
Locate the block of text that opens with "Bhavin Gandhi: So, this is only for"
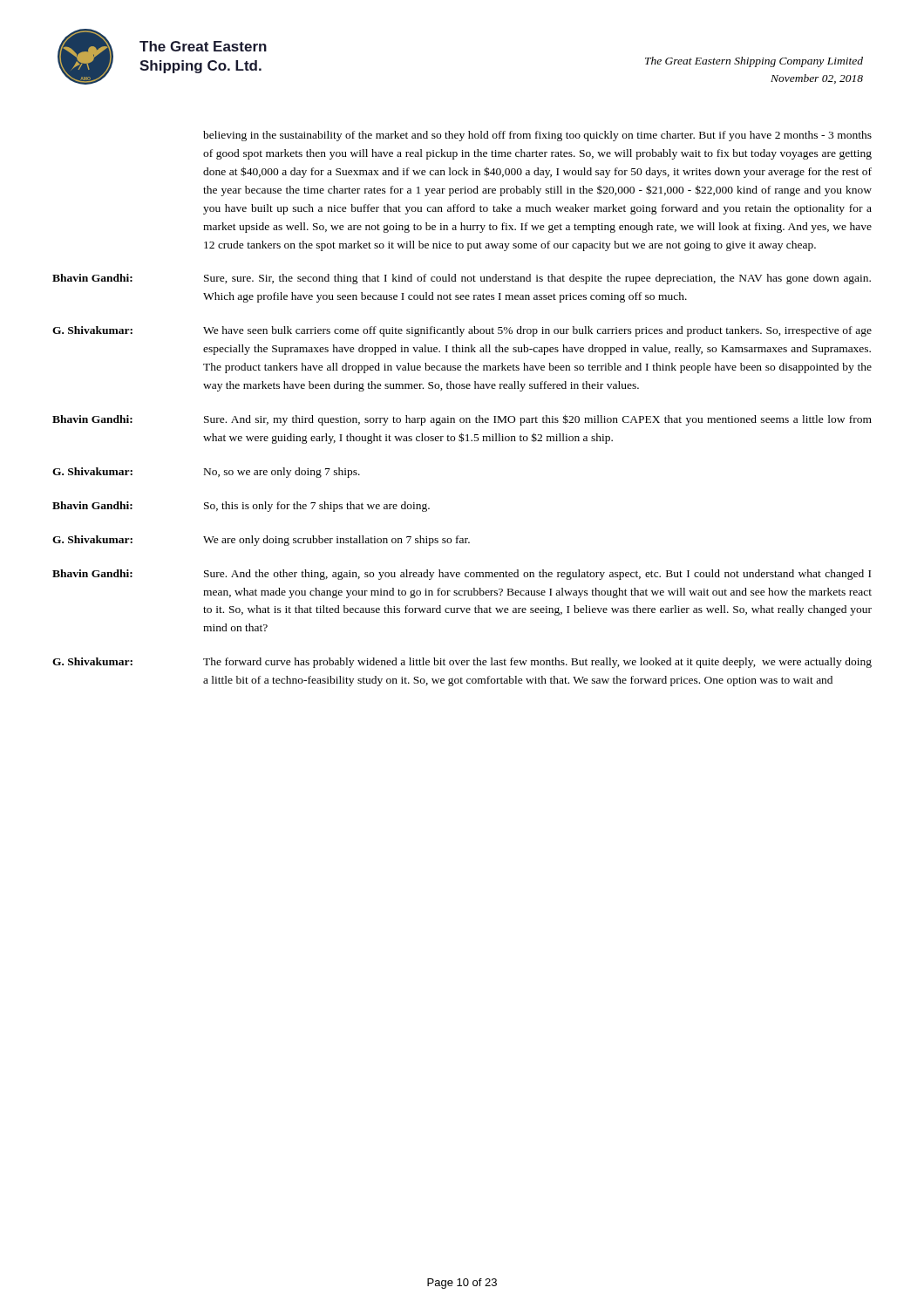(x=241, y=507)
